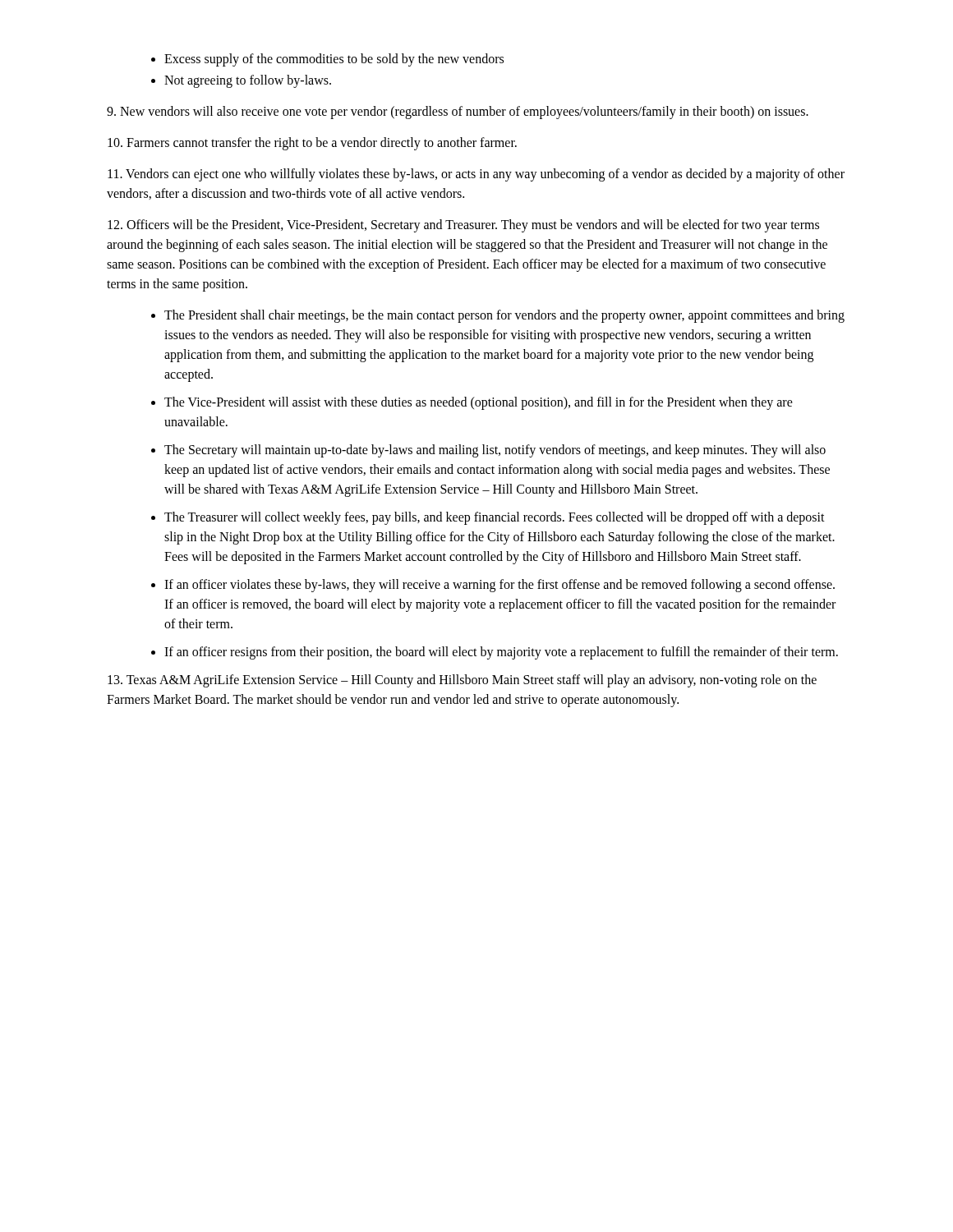Click on the passage starting "The Vice-President will assist"
953x1232 pixels.
[x=505, y=412]
